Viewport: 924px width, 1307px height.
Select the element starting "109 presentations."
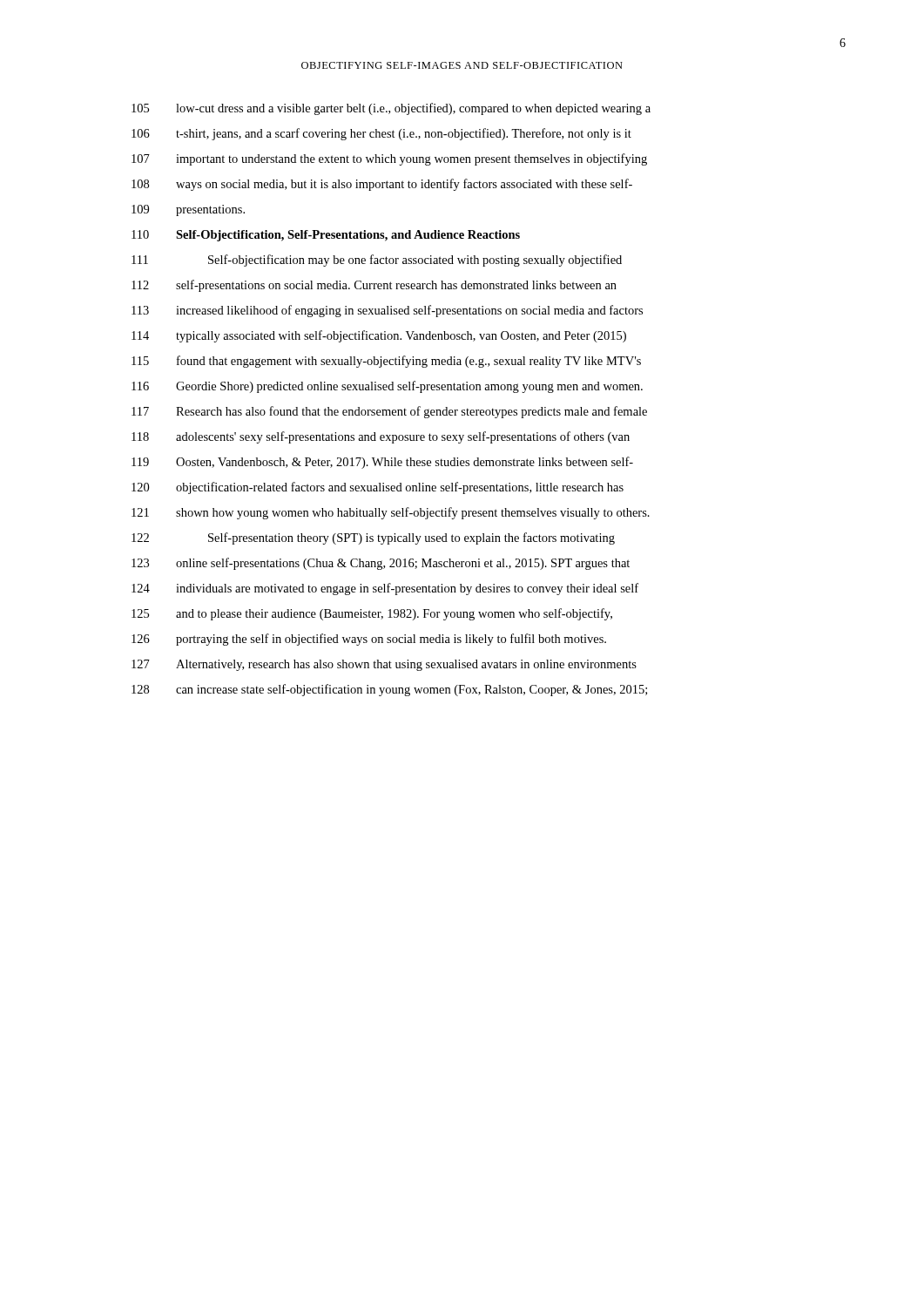(188, 210)
